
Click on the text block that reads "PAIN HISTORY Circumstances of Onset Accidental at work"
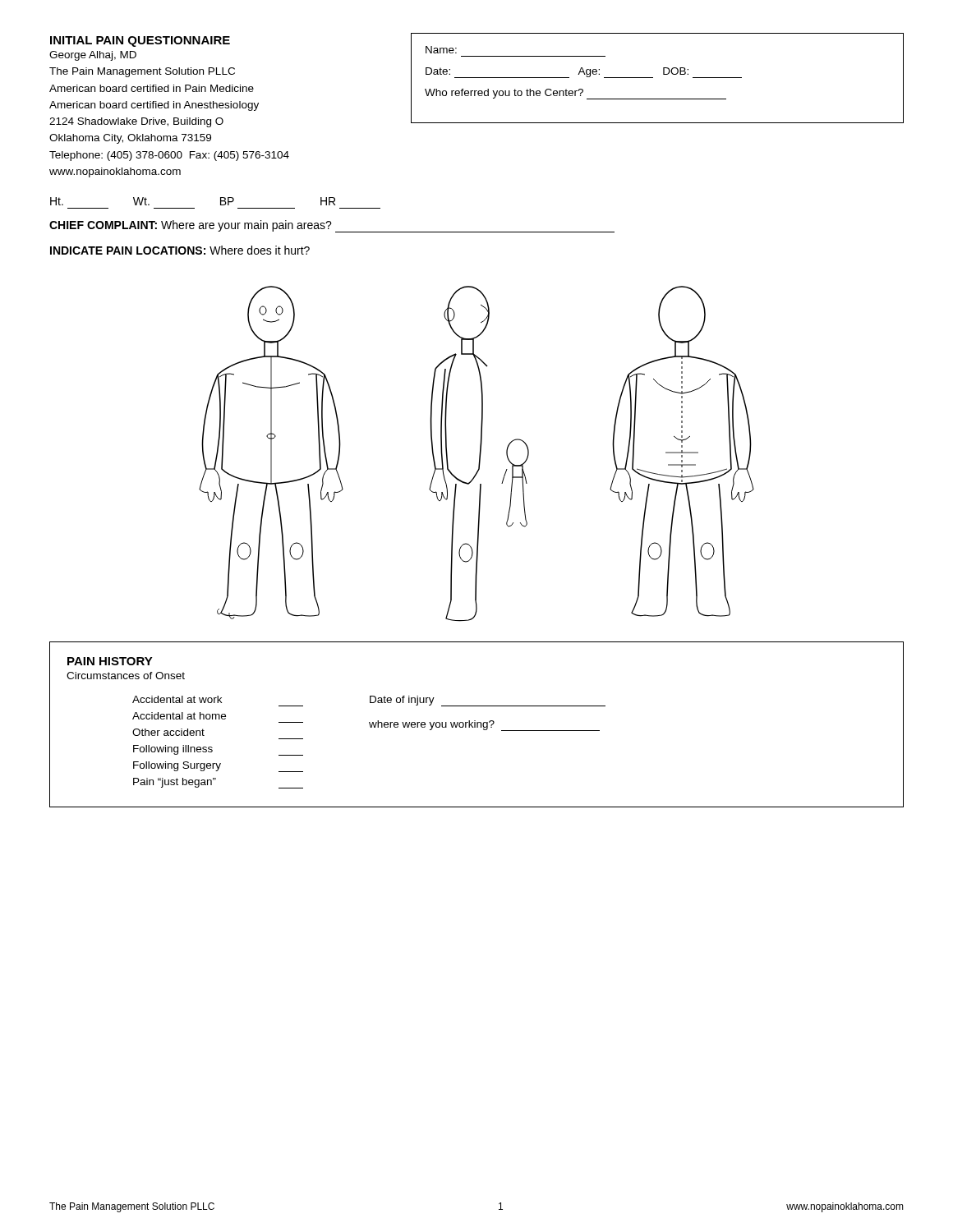pos(476,723)
